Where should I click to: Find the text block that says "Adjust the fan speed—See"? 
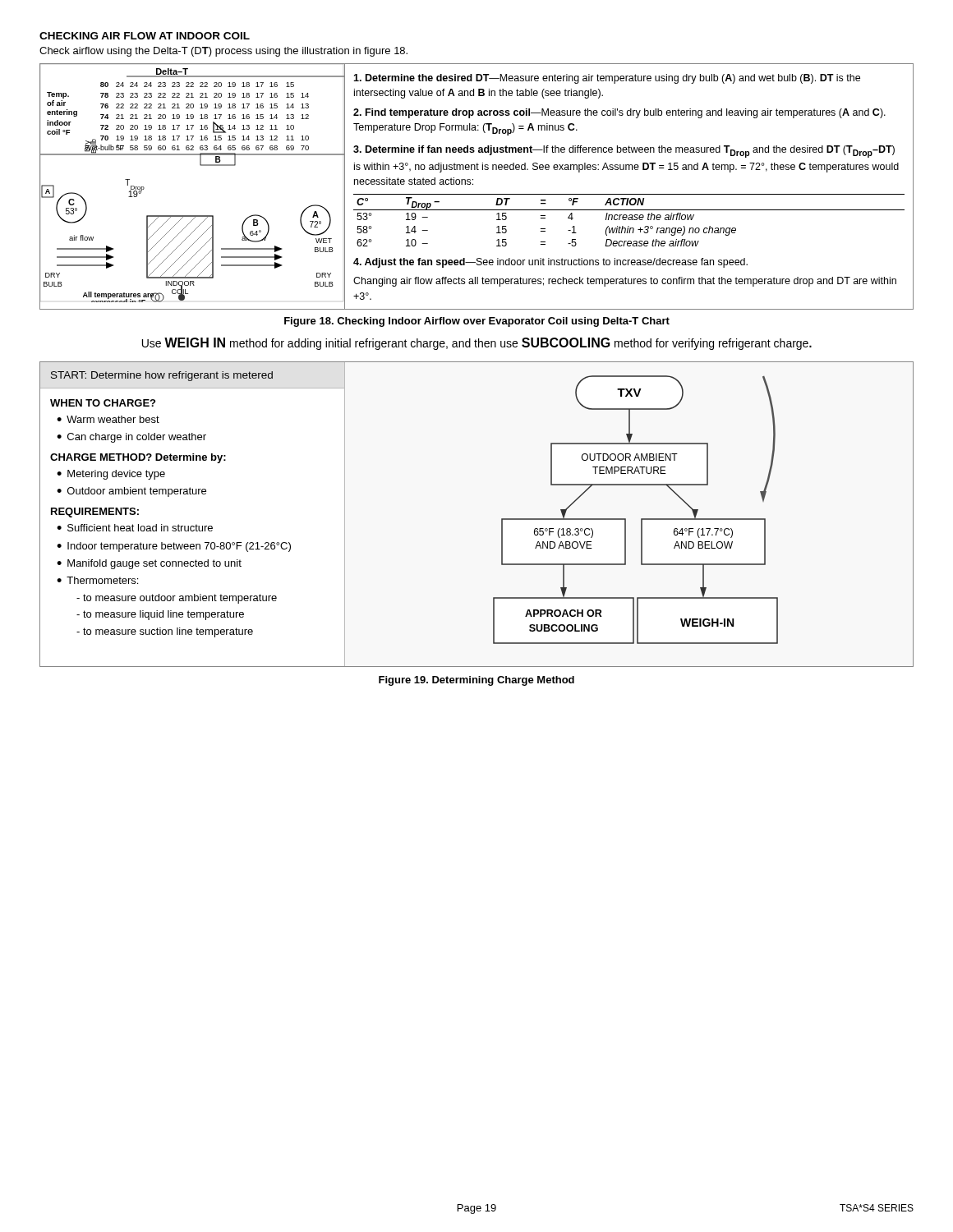(629, 279)
